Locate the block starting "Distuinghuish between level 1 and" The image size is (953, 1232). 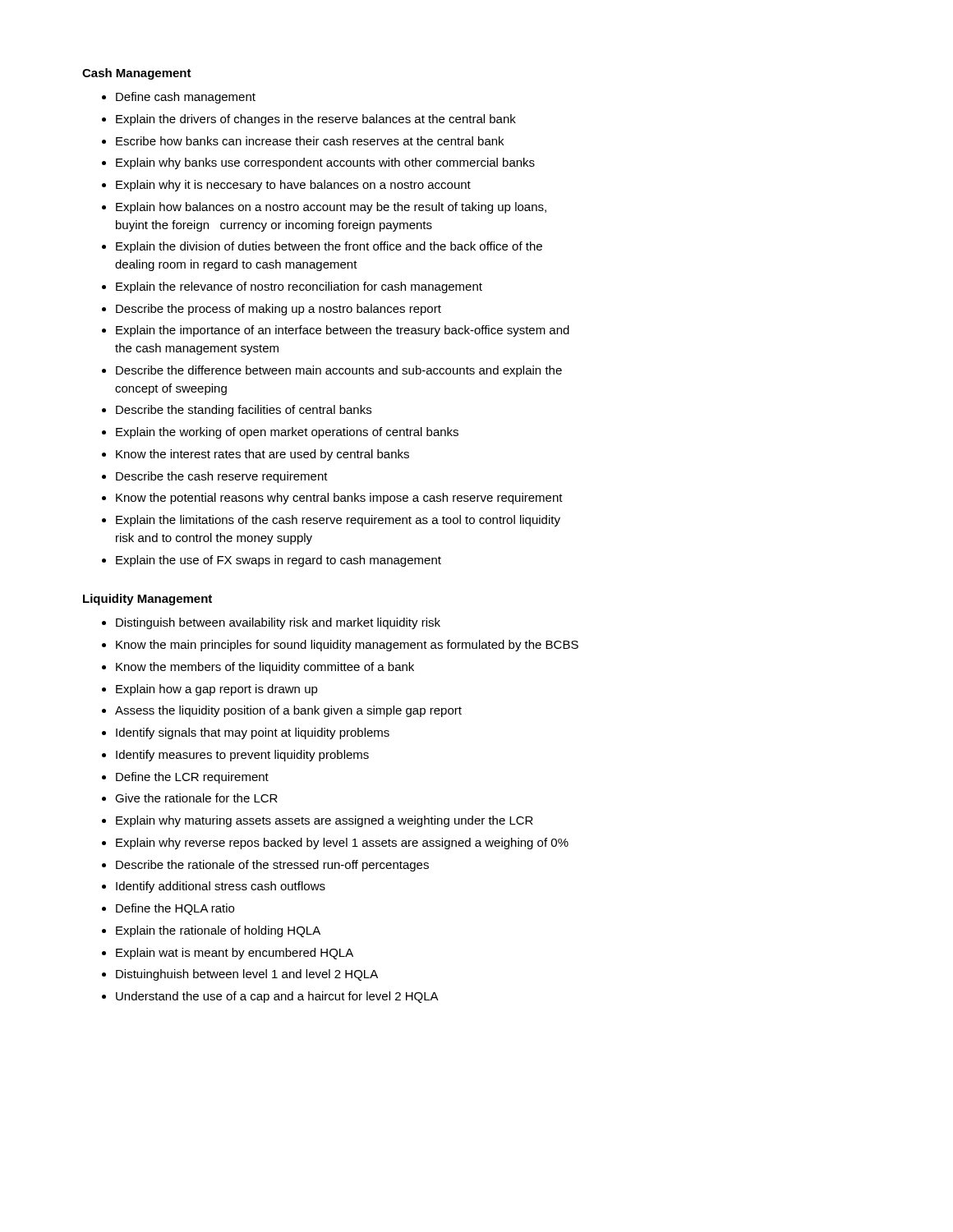(247, 974)
